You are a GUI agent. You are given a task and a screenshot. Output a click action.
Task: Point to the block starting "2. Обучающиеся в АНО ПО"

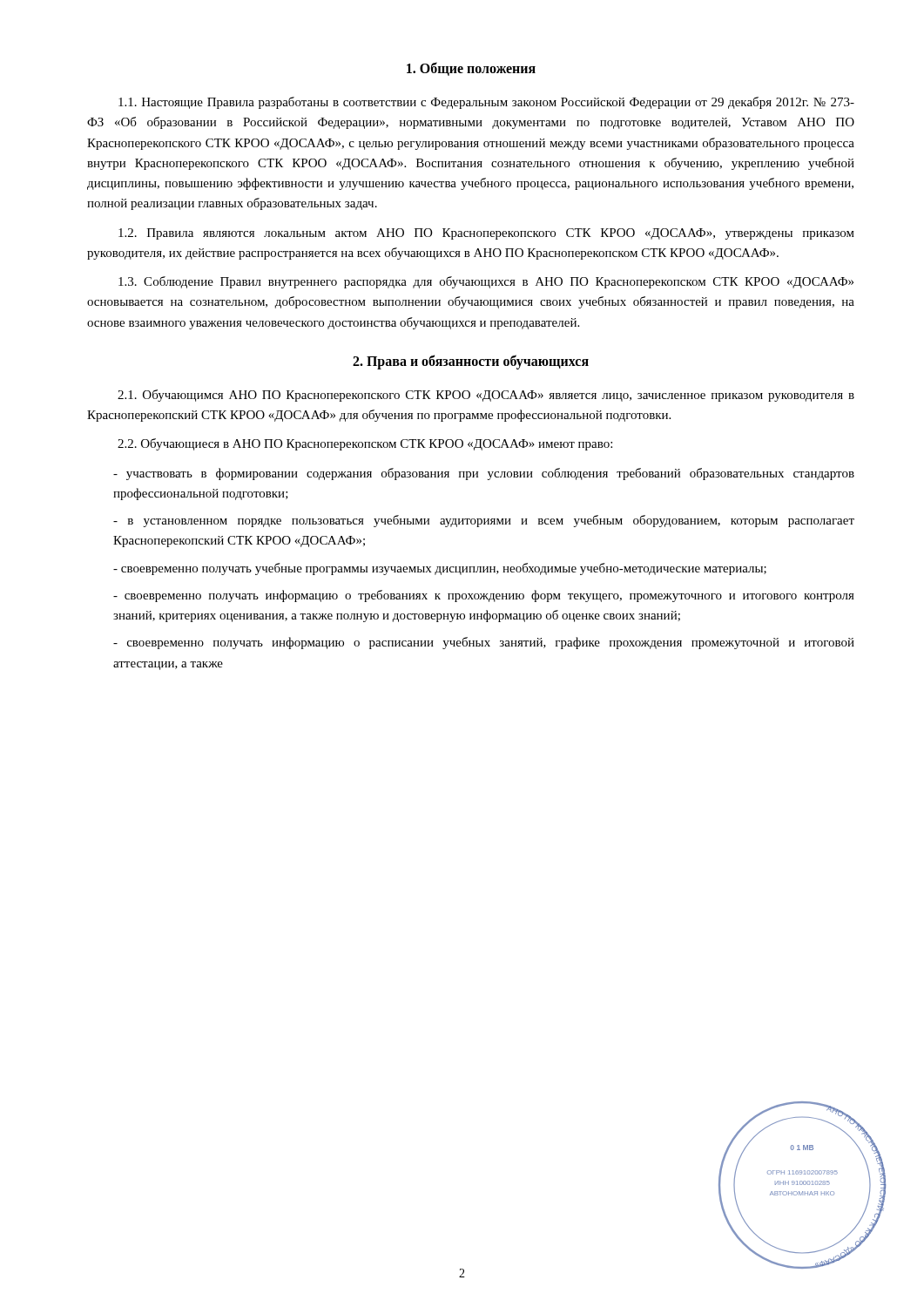tap(471, 444)
